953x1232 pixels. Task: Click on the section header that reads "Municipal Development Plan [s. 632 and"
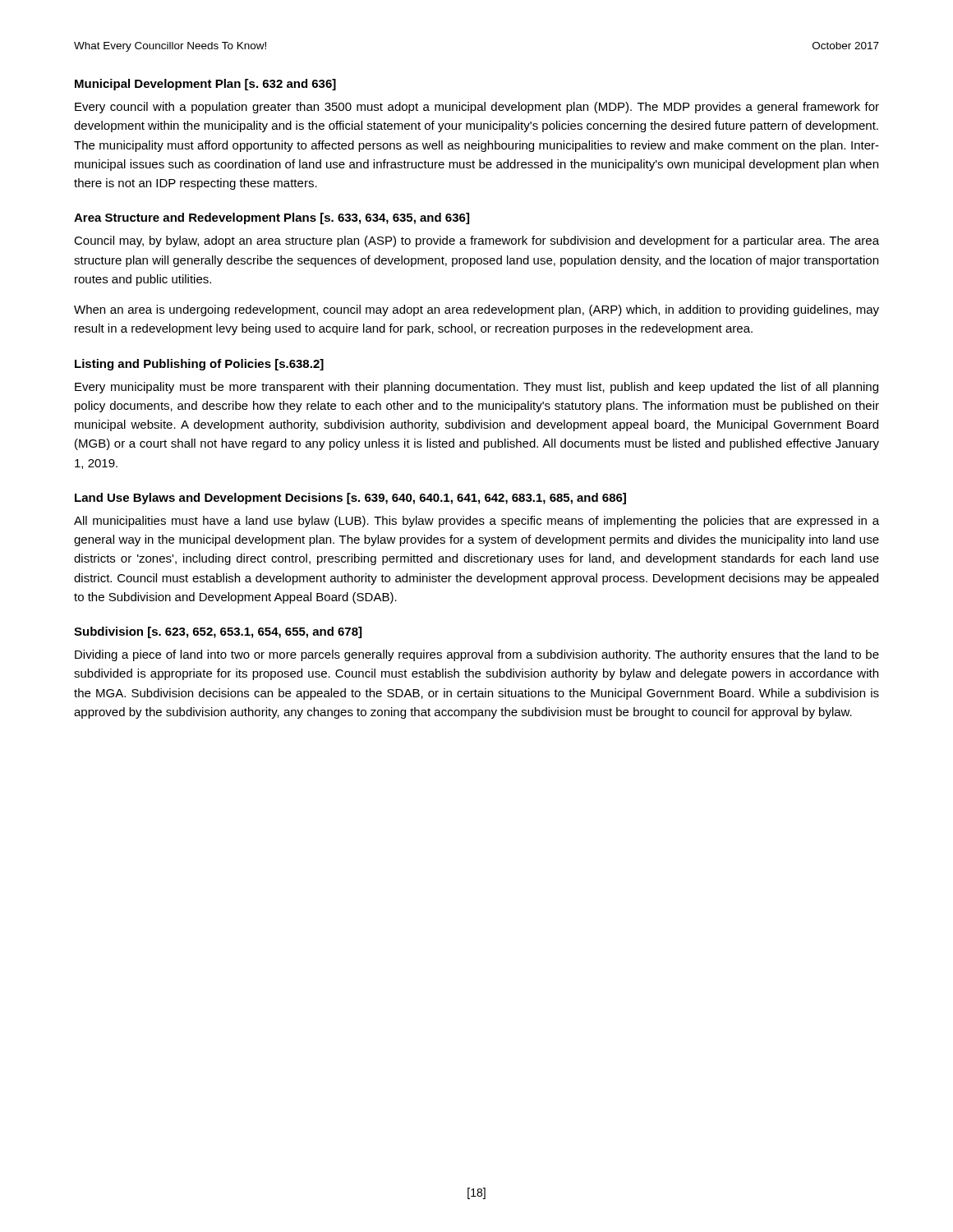pyautogui.click(x=205, y=83)
